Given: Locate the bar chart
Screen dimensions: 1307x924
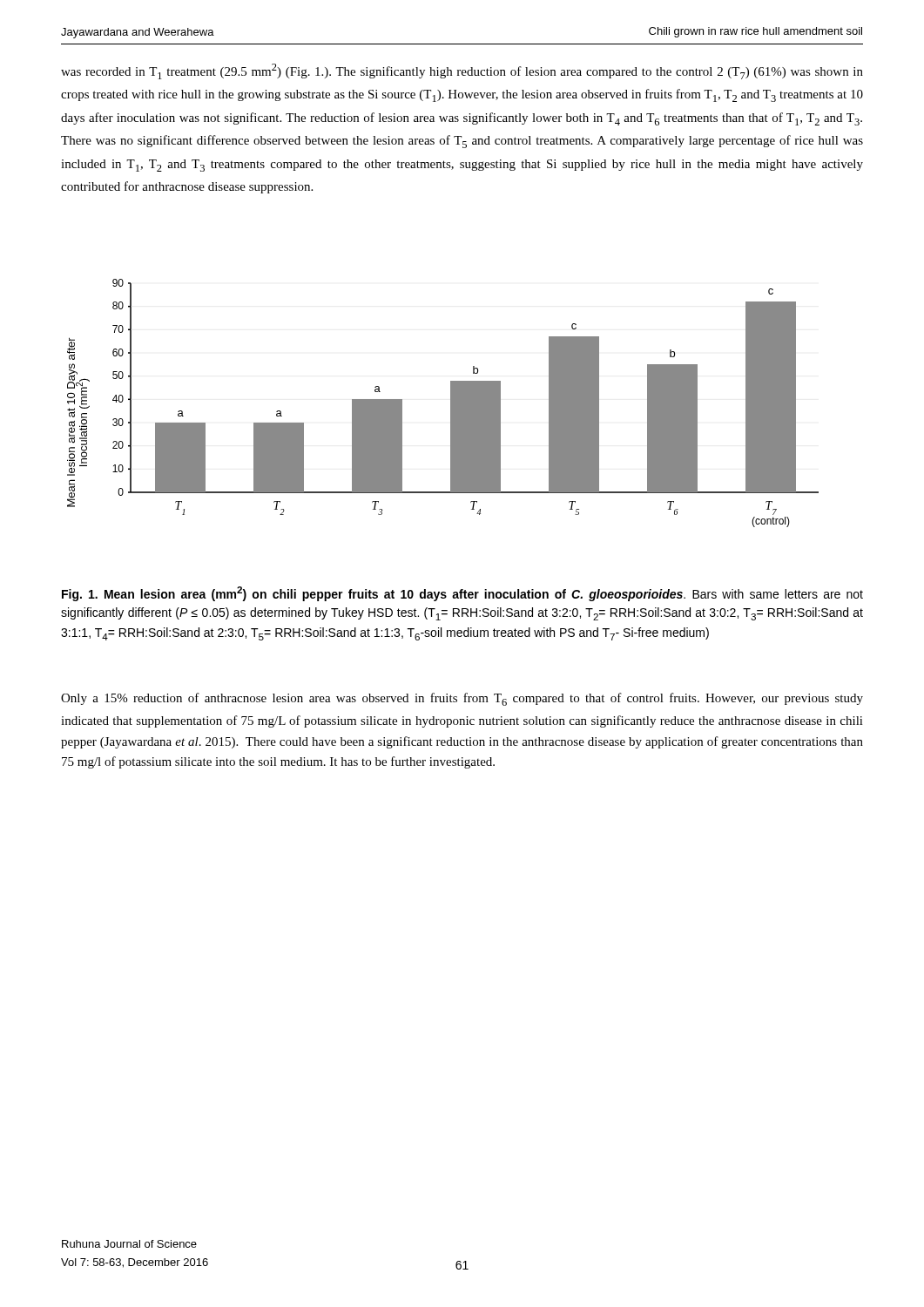Looking at the screenshot, I should (x=462, y=418).
